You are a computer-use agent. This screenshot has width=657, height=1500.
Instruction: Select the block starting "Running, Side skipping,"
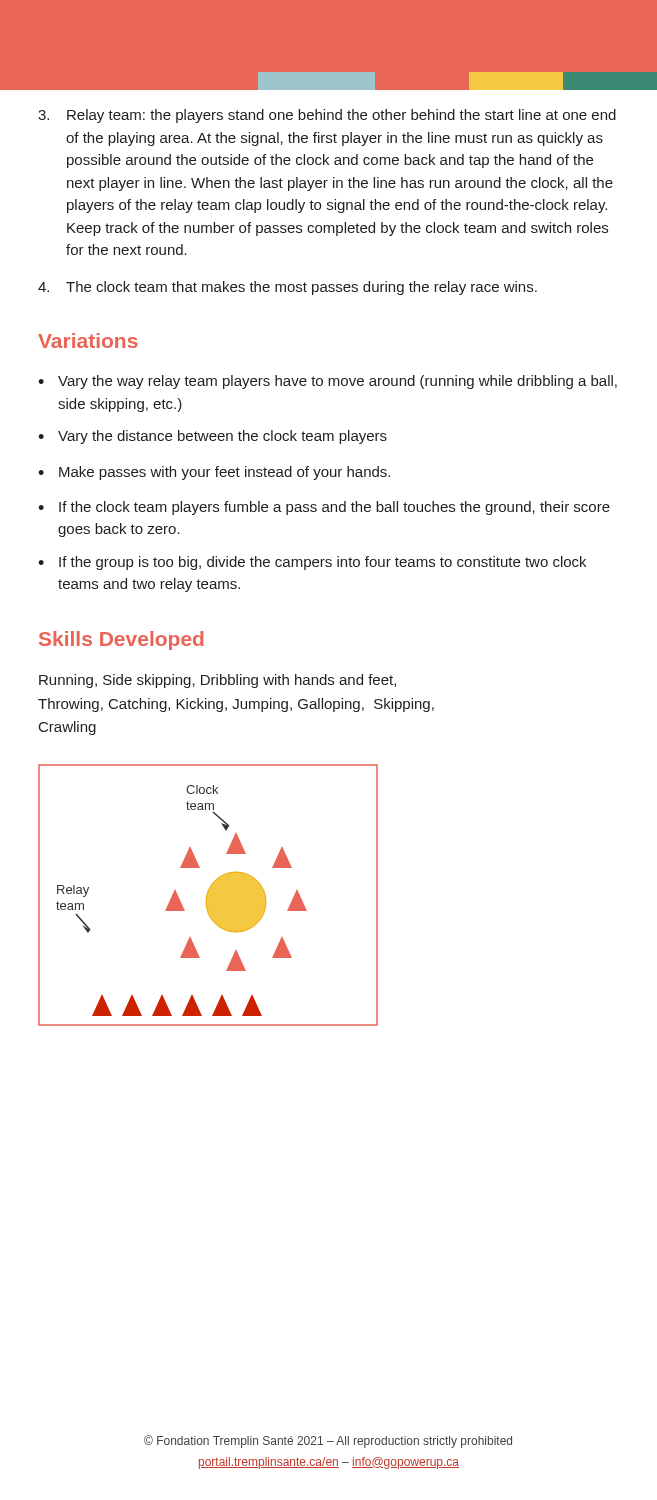click(236, 703)
